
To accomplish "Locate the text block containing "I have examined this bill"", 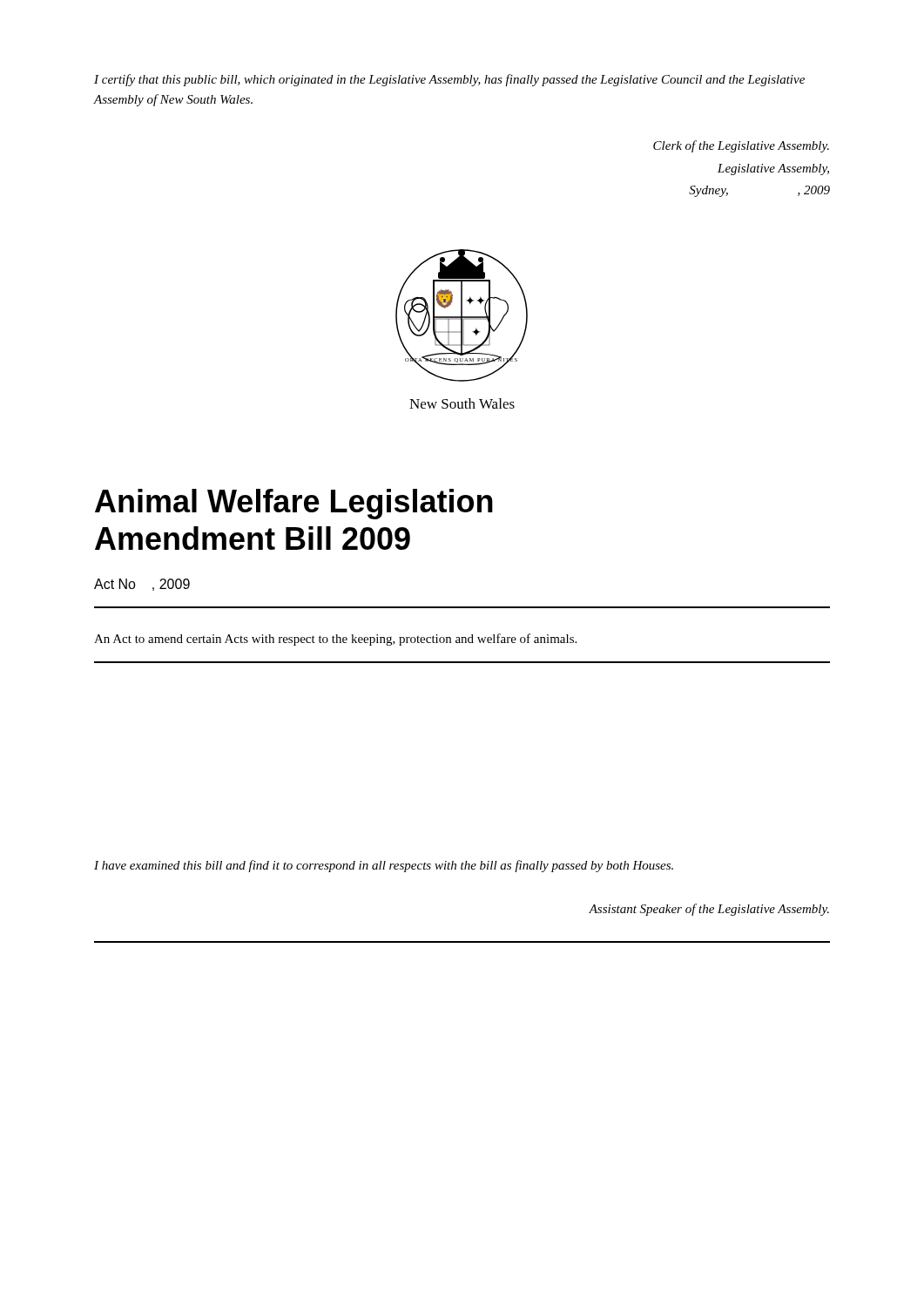I will tap(462, 865).
